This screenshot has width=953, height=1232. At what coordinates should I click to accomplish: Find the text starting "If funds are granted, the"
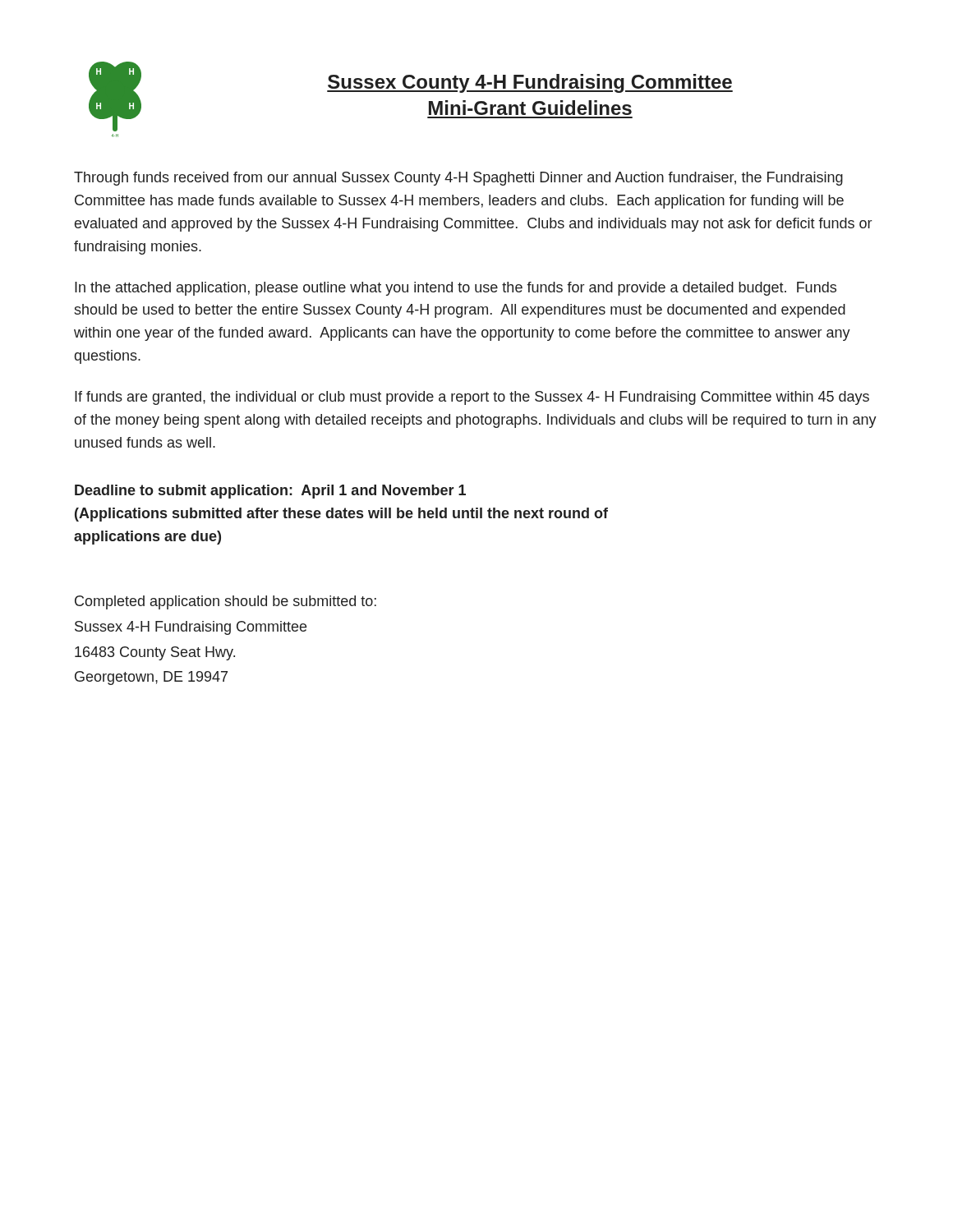tap(475, 420)
